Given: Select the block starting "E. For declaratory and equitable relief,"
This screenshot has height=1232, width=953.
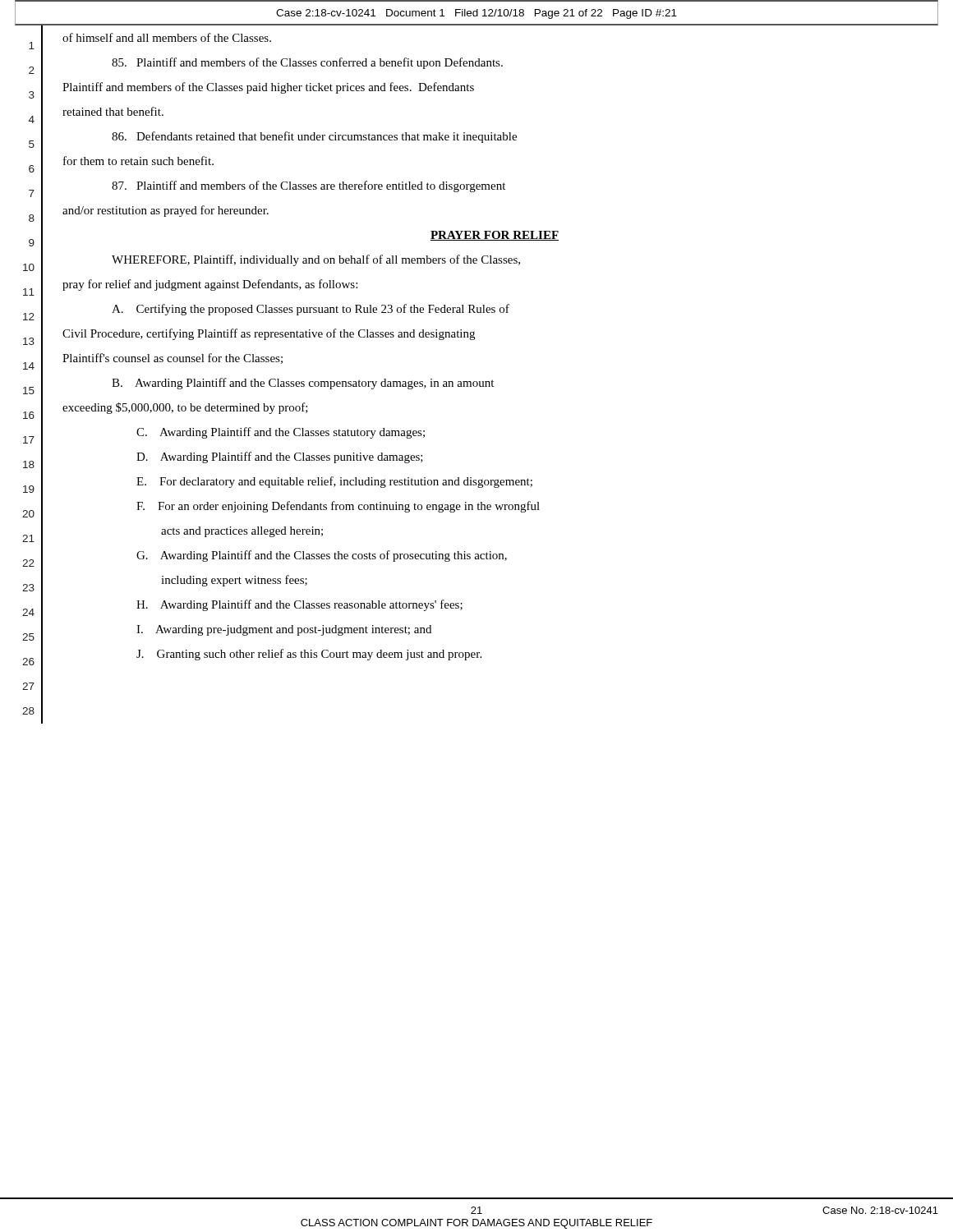Looking at the screenshot, I should pos(495,481).
